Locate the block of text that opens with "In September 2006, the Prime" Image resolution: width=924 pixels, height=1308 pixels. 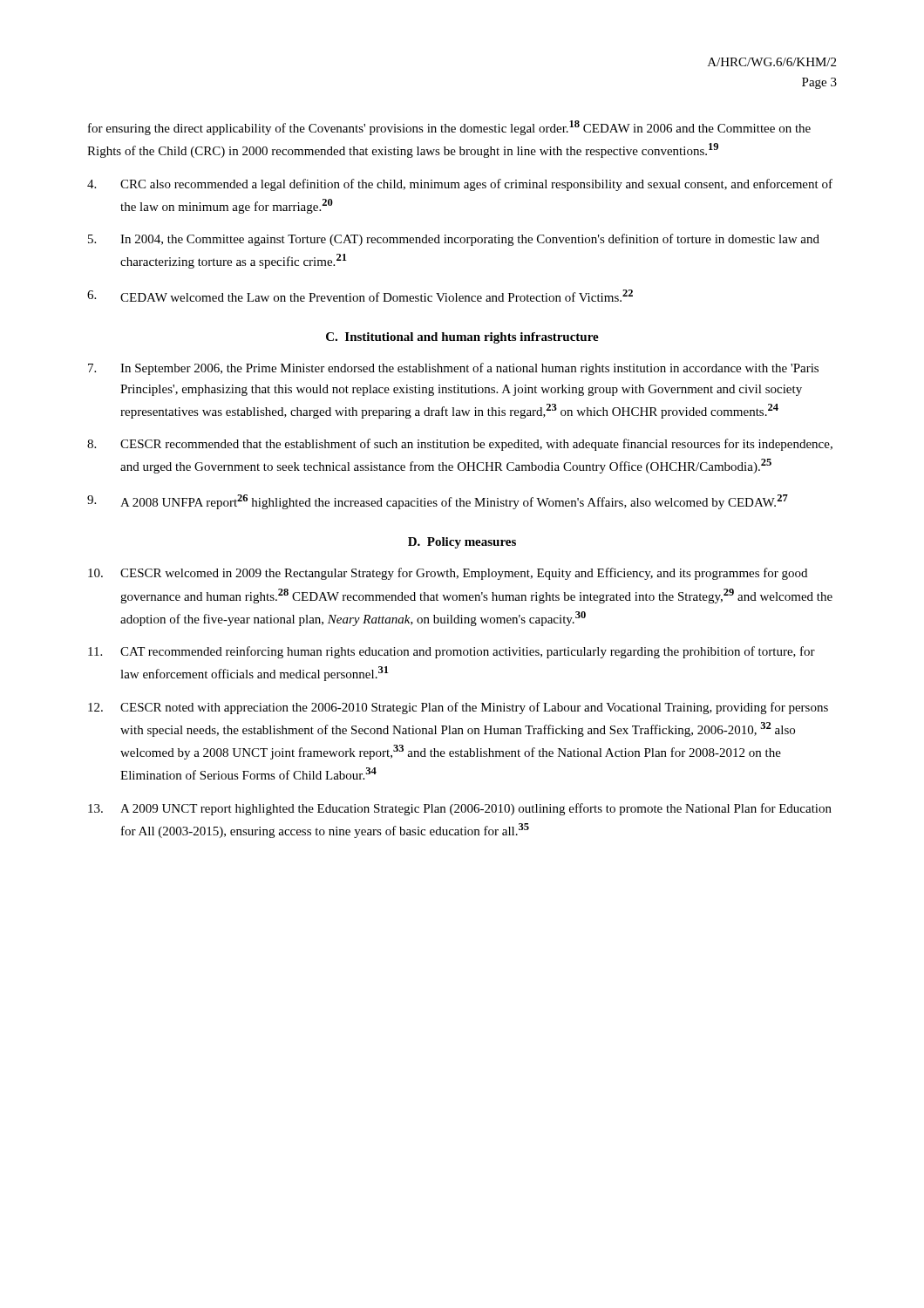coord(460,390)
